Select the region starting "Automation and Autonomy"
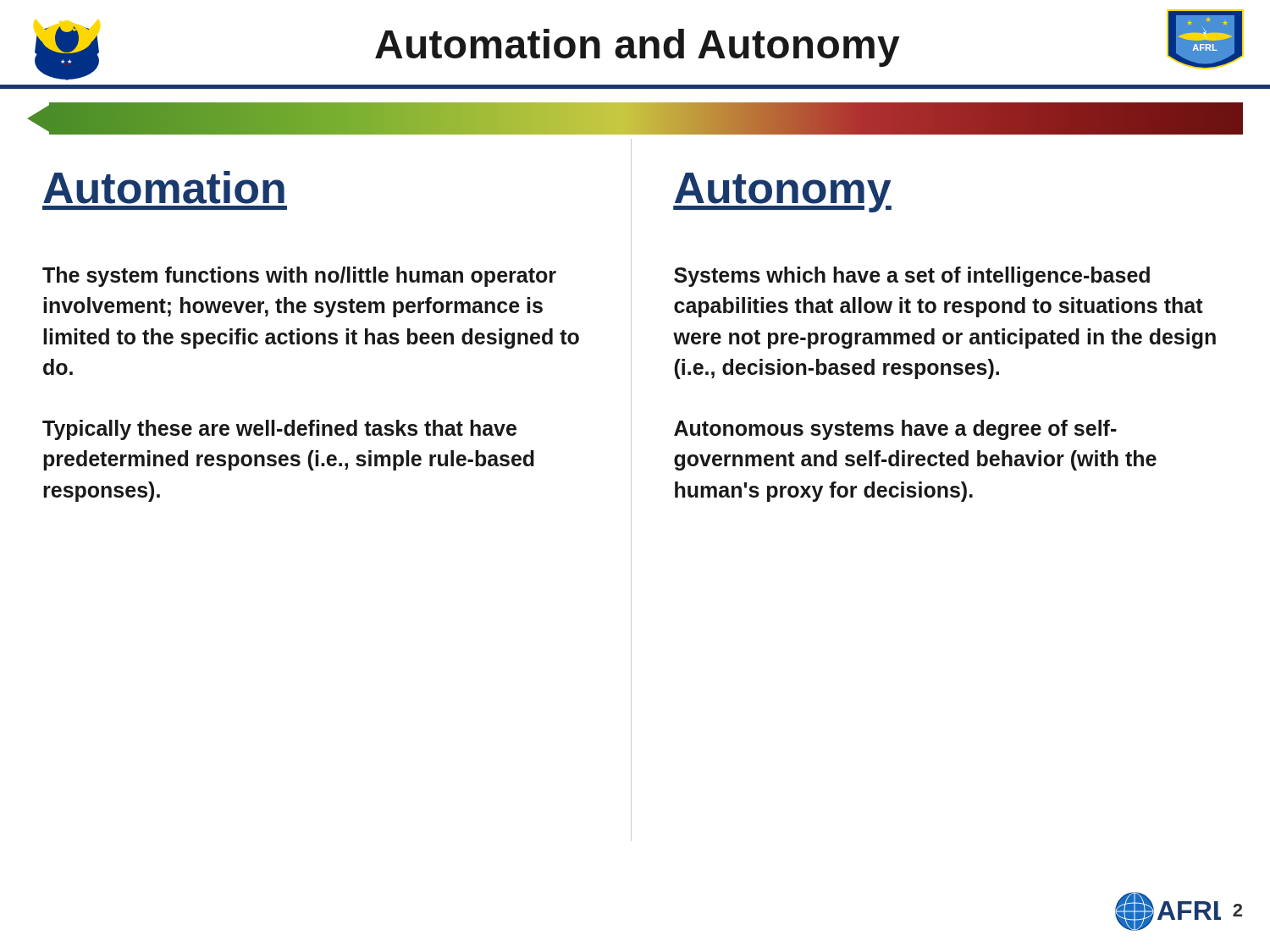The image size is (1270, 952). [637, 44]
